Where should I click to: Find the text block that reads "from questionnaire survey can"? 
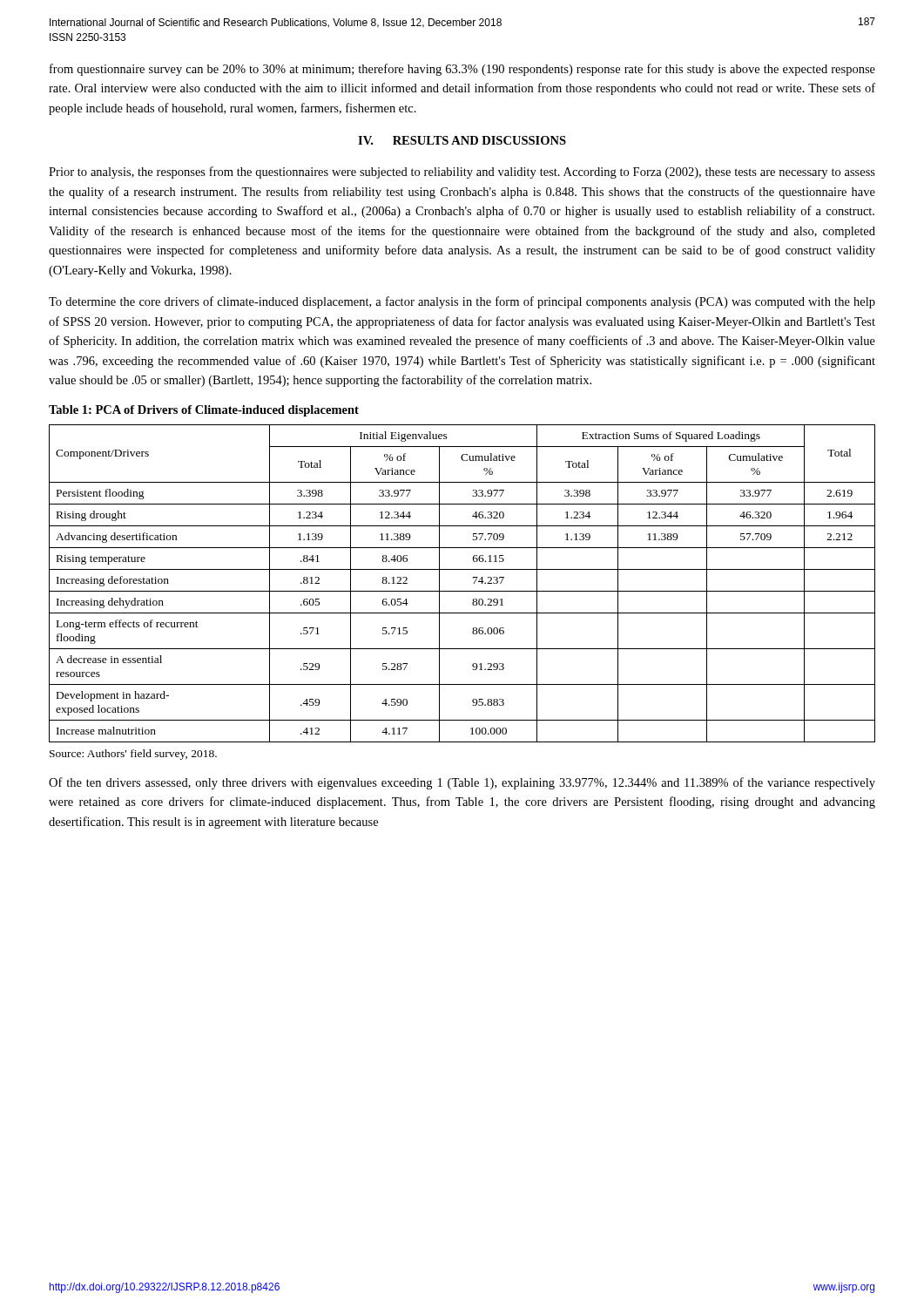click(462, 88)
